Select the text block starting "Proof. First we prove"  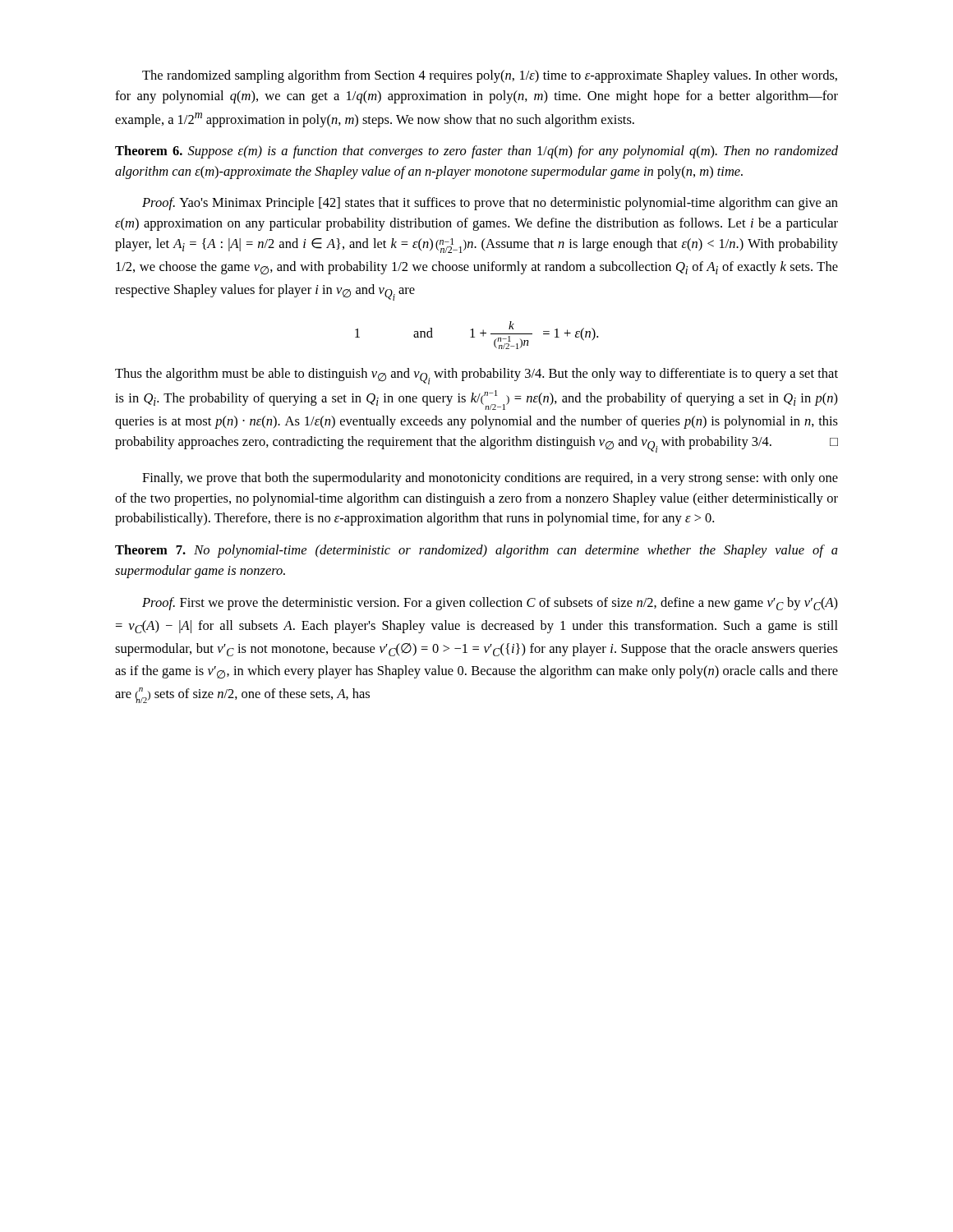(476, 649)
